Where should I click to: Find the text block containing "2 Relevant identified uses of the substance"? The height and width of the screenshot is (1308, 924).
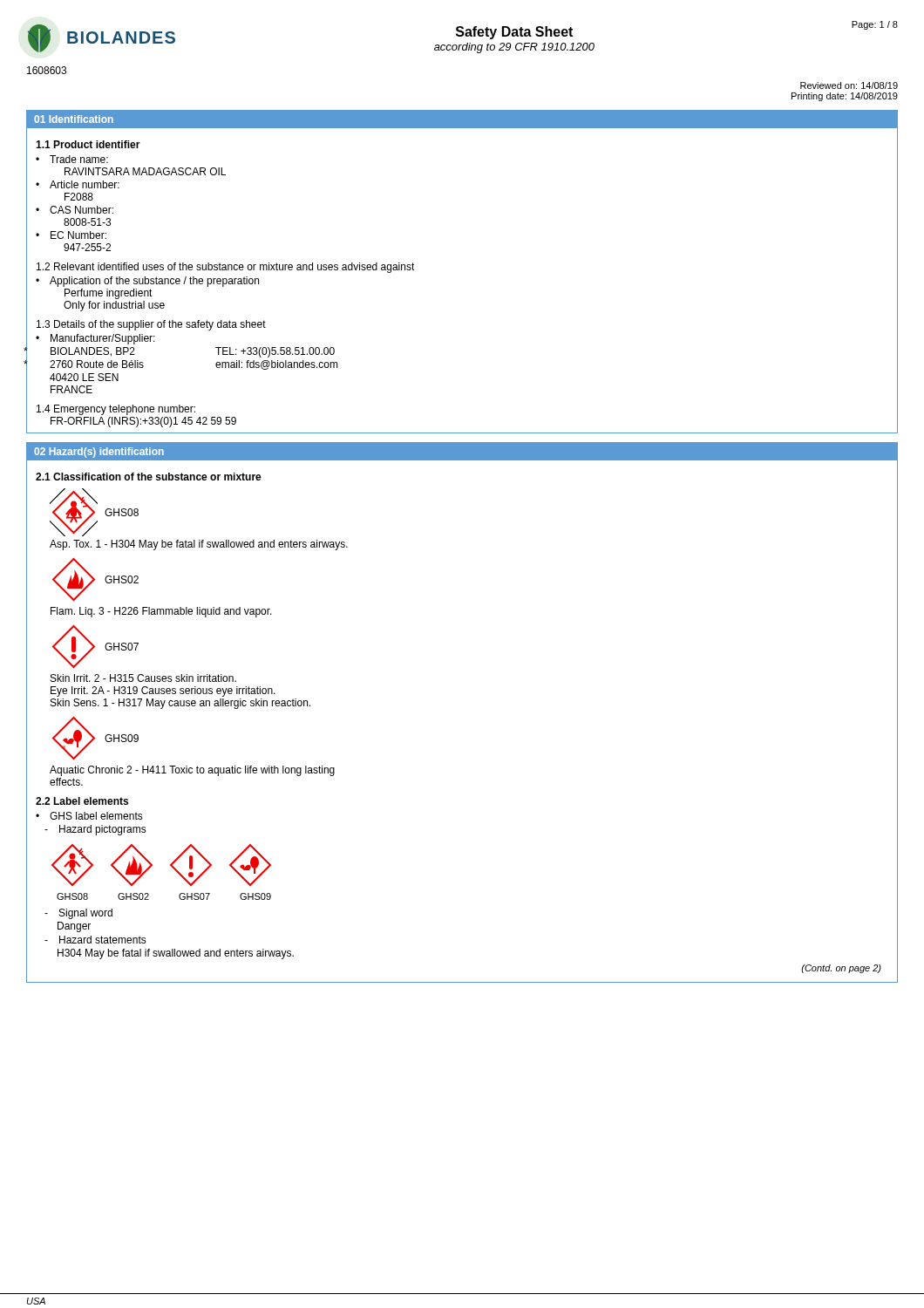(225, 267)
